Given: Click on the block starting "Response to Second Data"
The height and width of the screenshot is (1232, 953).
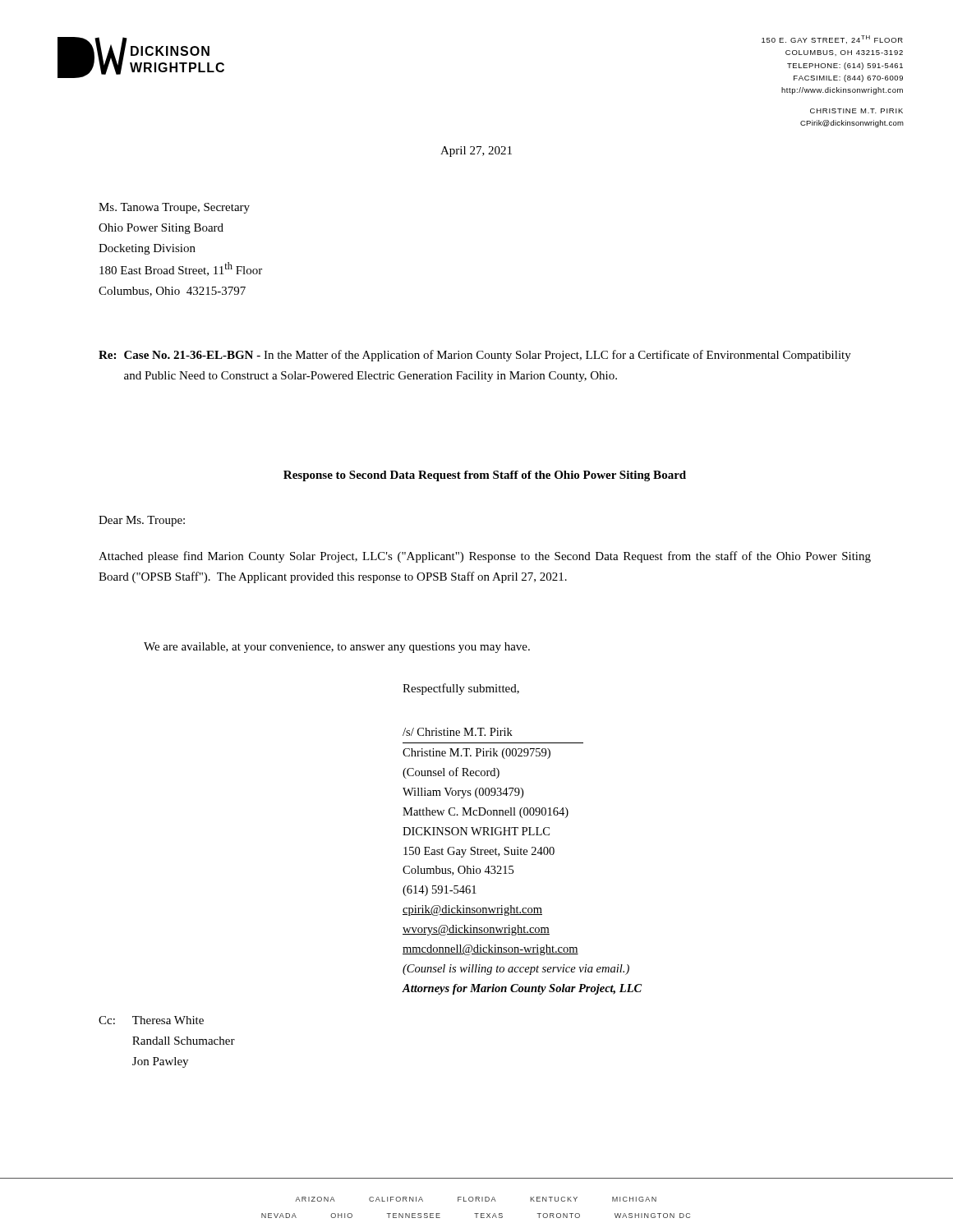Looking at the screenshot, I should point(485,475).
